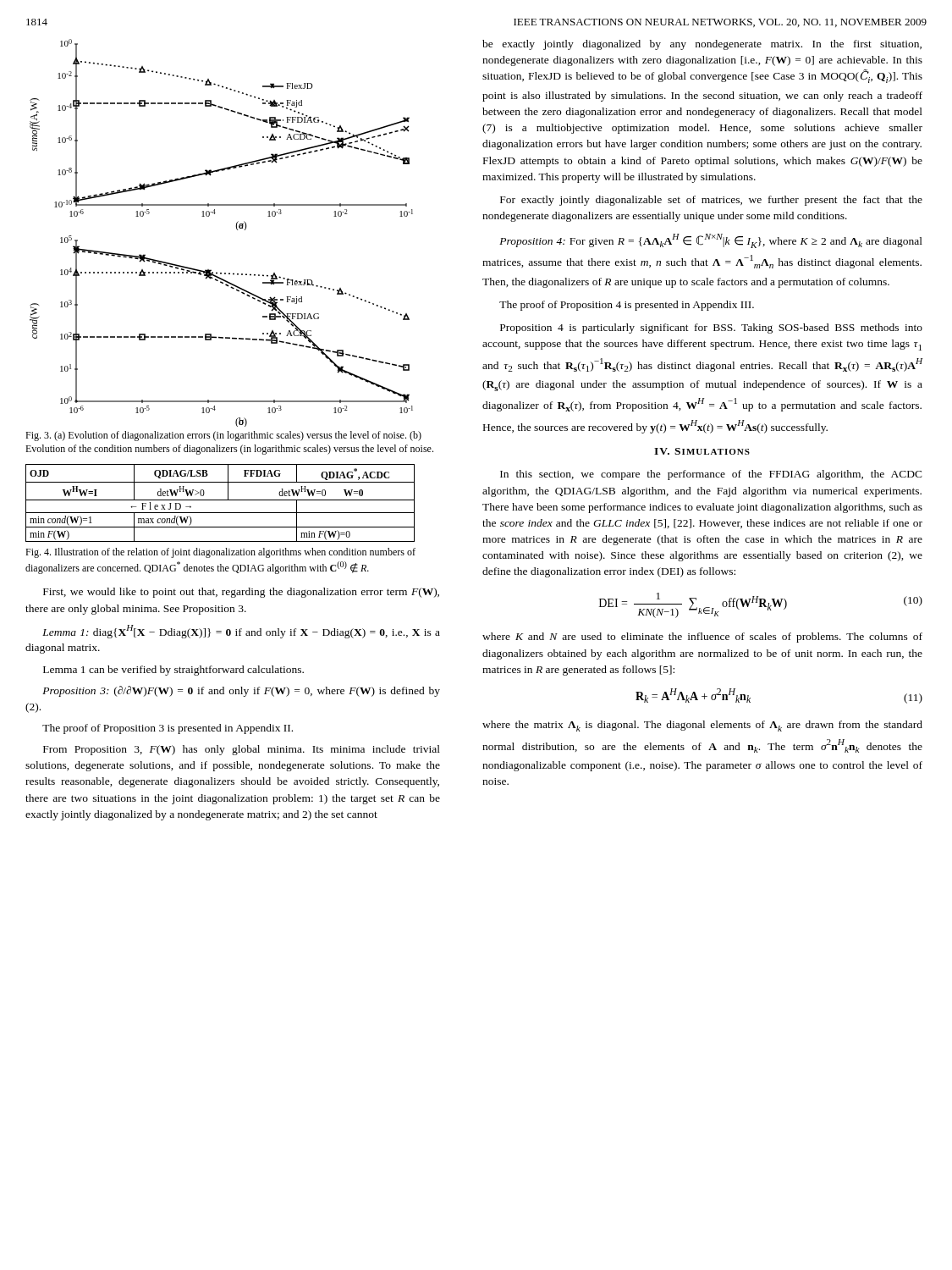Click on the element starting "The proof of Proposition 3 is presented in"
Viewport: 952px width, 1270px height.
tap(233, 728)
